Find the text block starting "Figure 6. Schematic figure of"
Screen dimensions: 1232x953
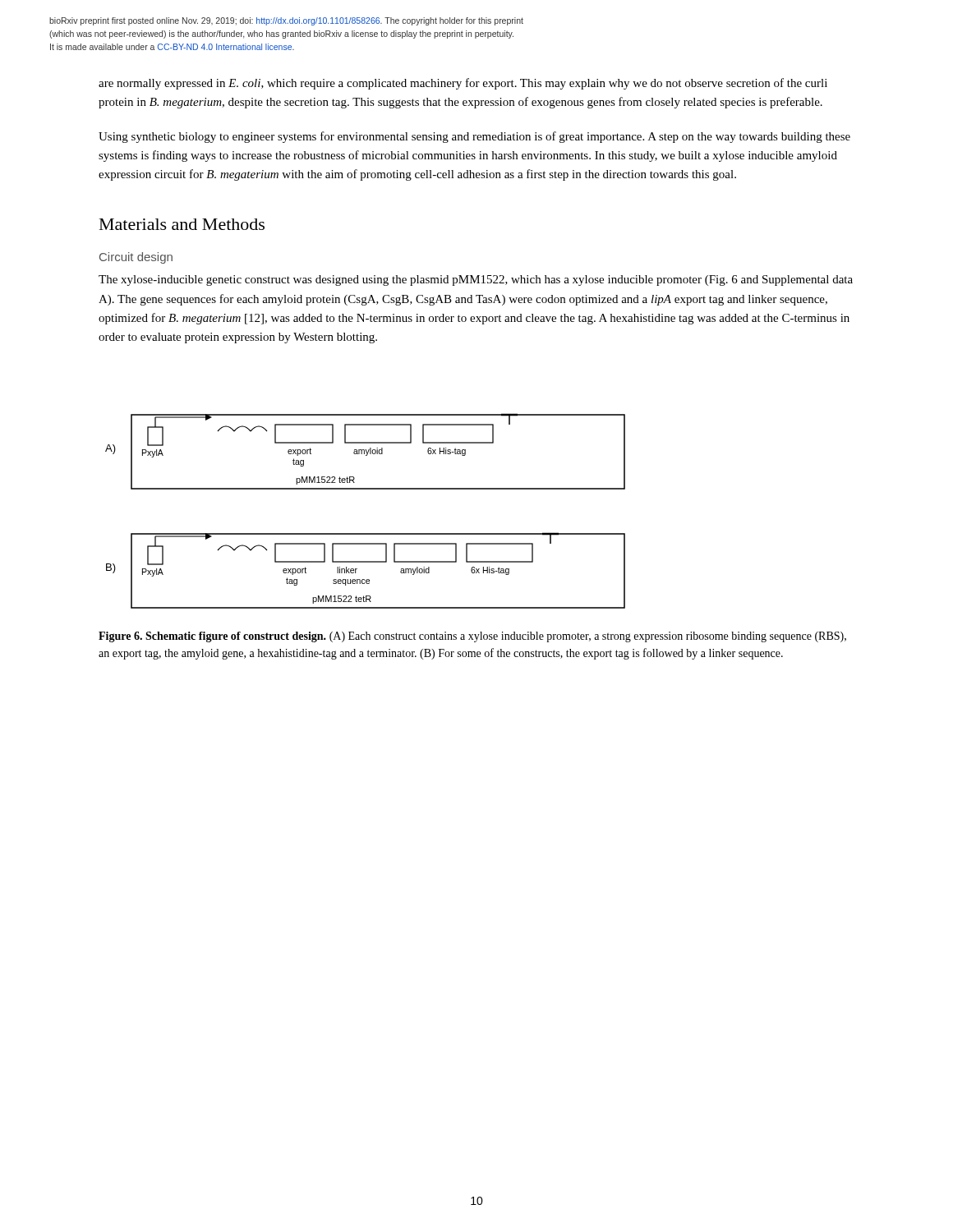pyautogui.click(x=473, y=645)
